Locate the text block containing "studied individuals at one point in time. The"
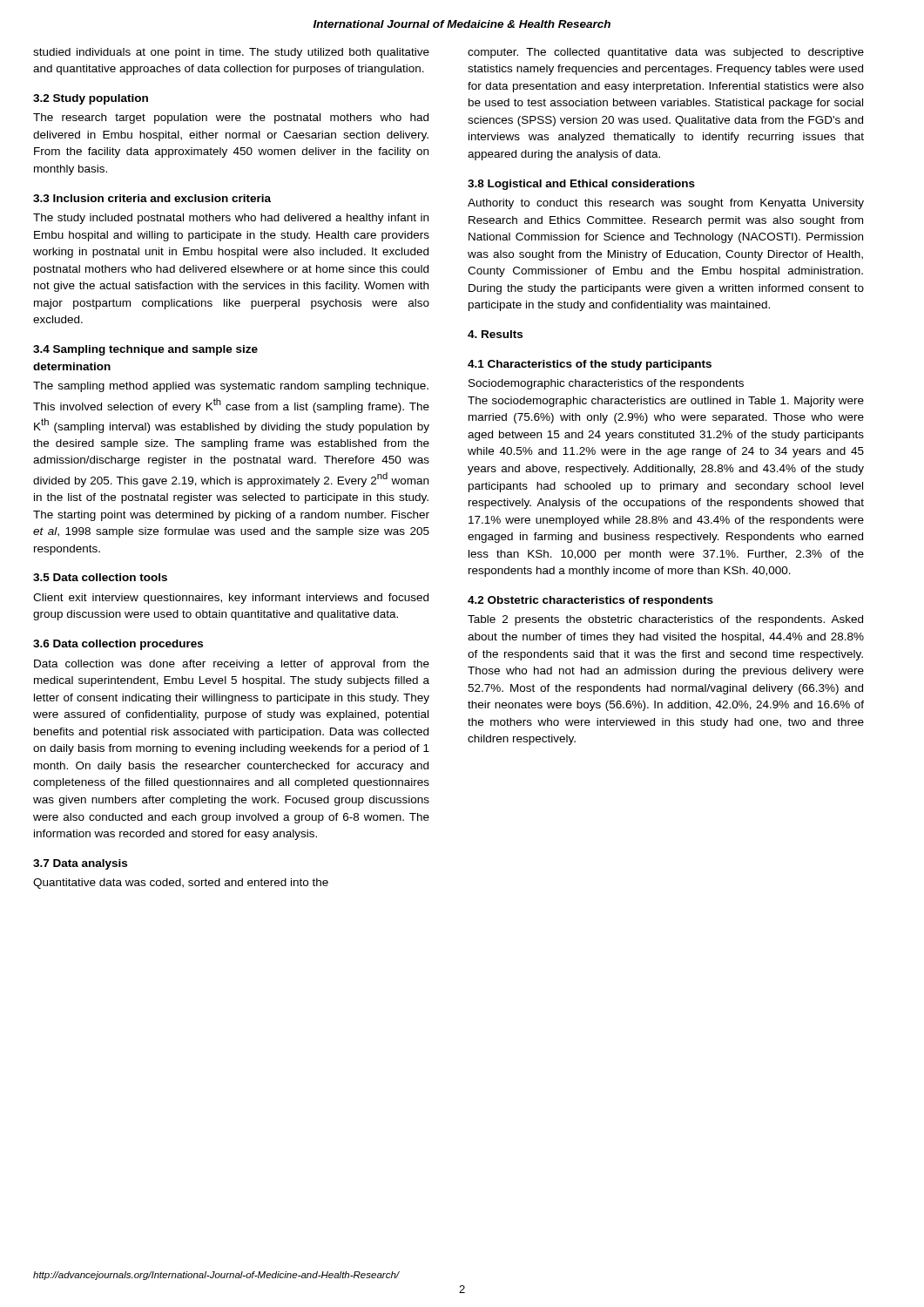924x1307 pixels. (x=231, y=60)
